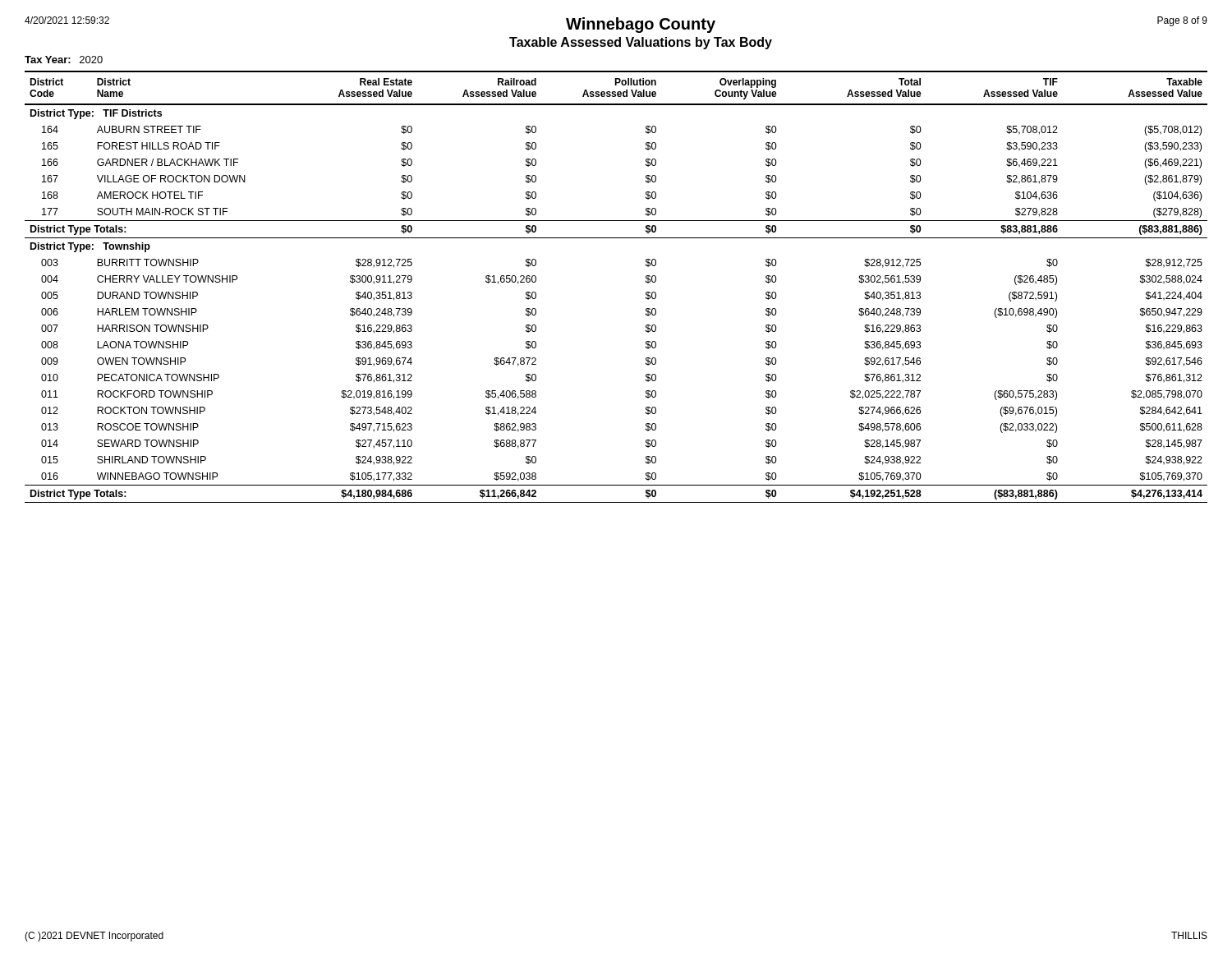Locate the table with the text "ROSCOE TOWNSHIP"
This screenshot has width=1232, height=953.
(616, 287)
